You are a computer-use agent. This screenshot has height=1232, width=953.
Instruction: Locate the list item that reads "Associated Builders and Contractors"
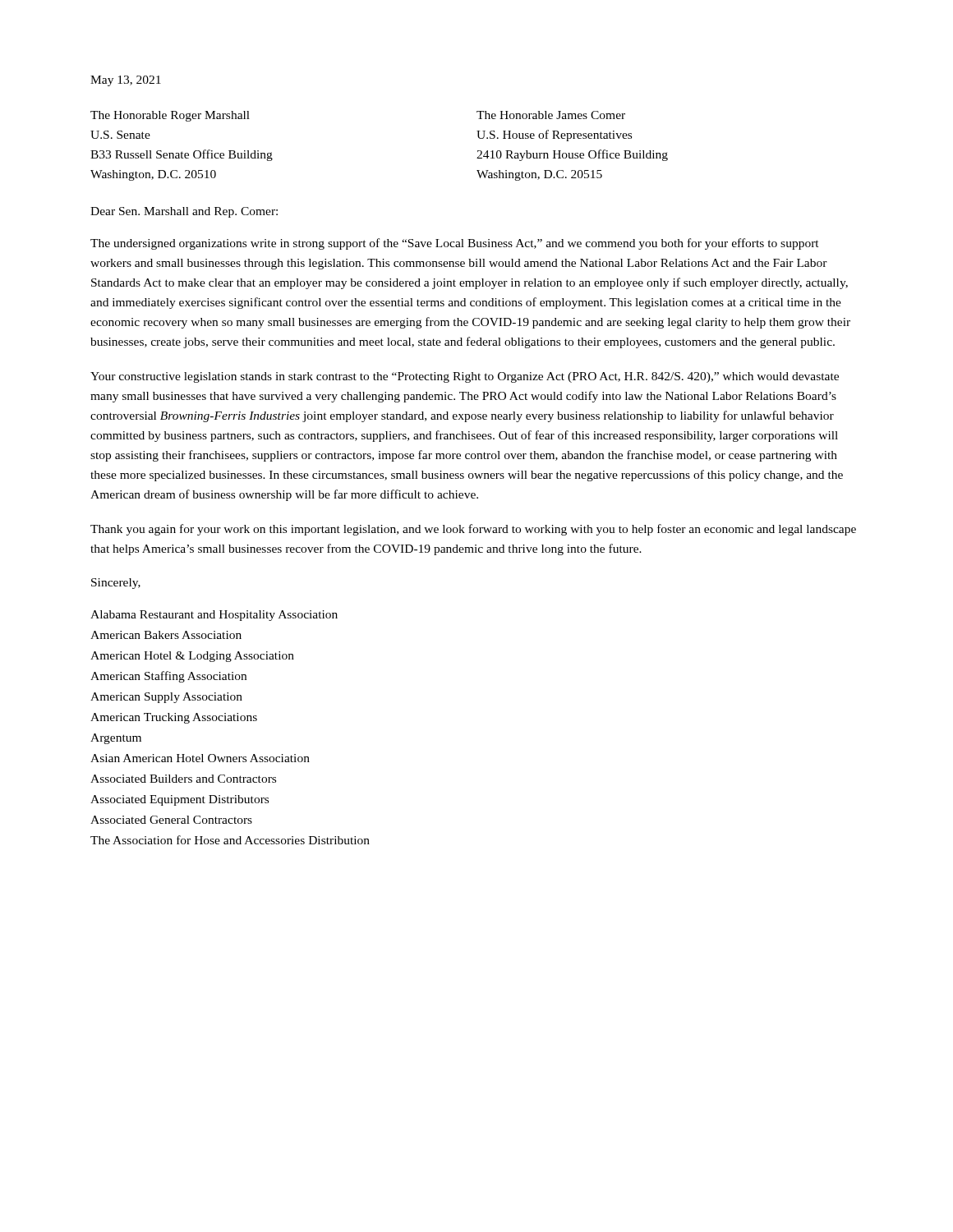coord(184,779)
